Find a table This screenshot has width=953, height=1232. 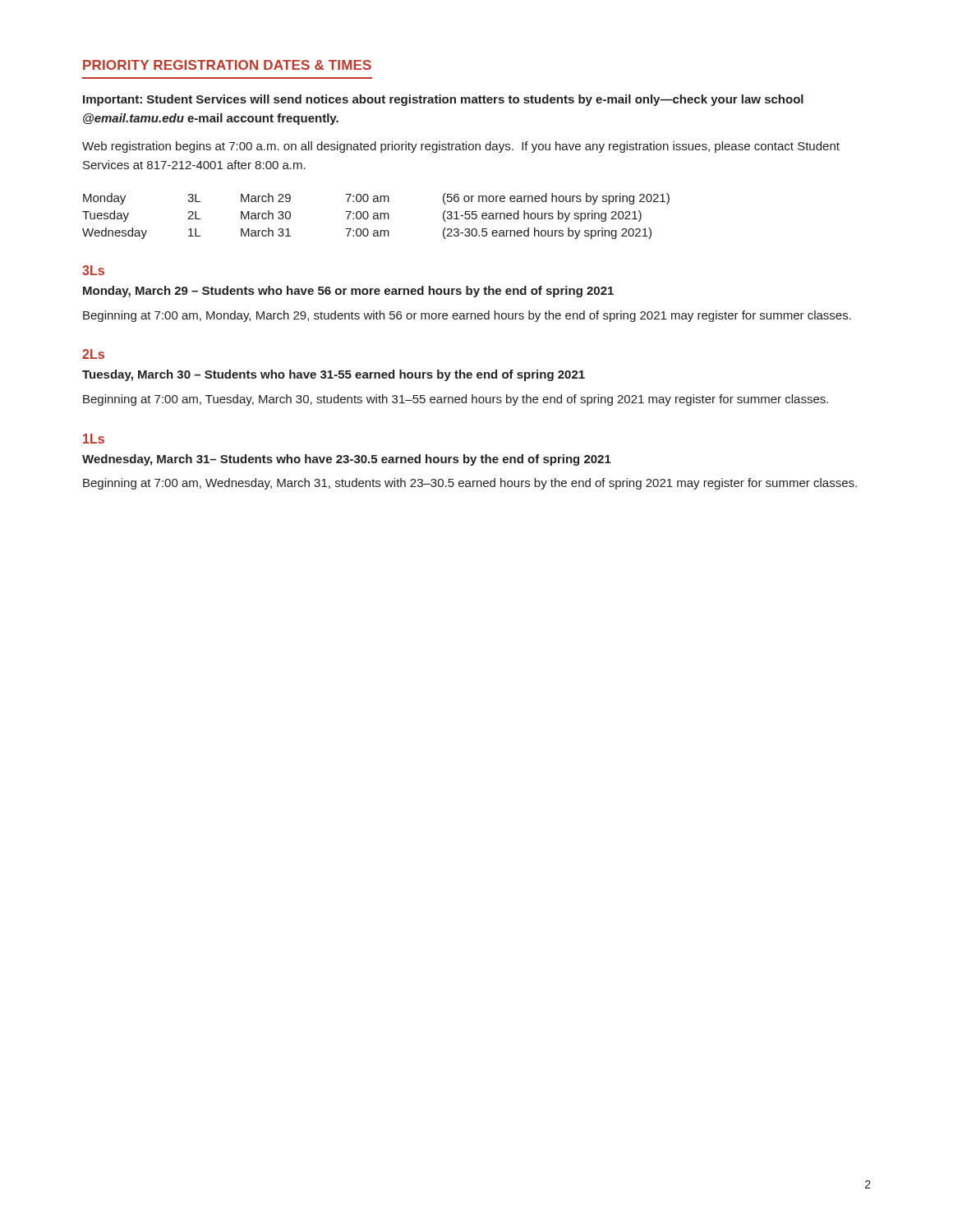click(476, 215)
